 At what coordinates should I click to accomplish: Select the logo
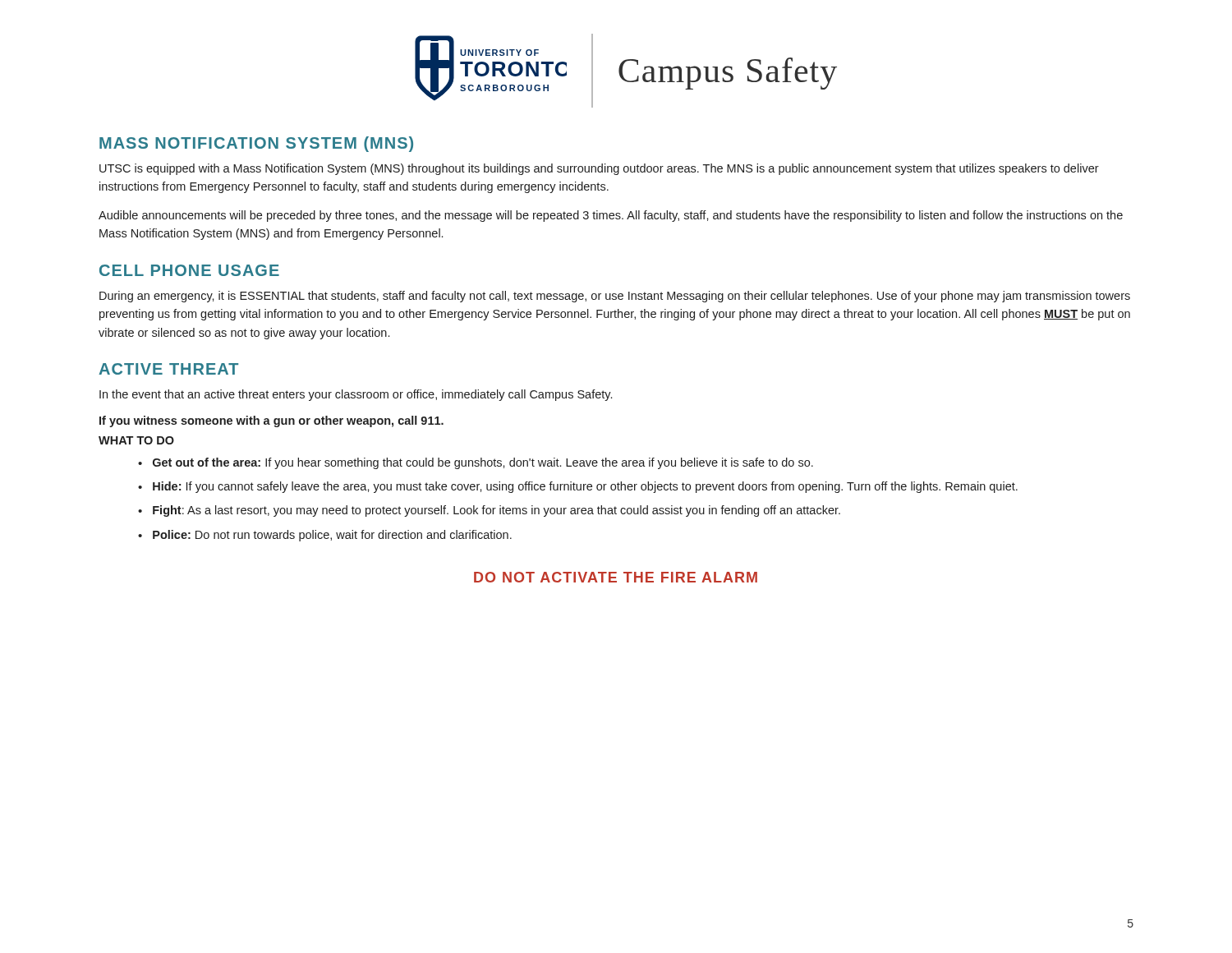click(616, 55)
